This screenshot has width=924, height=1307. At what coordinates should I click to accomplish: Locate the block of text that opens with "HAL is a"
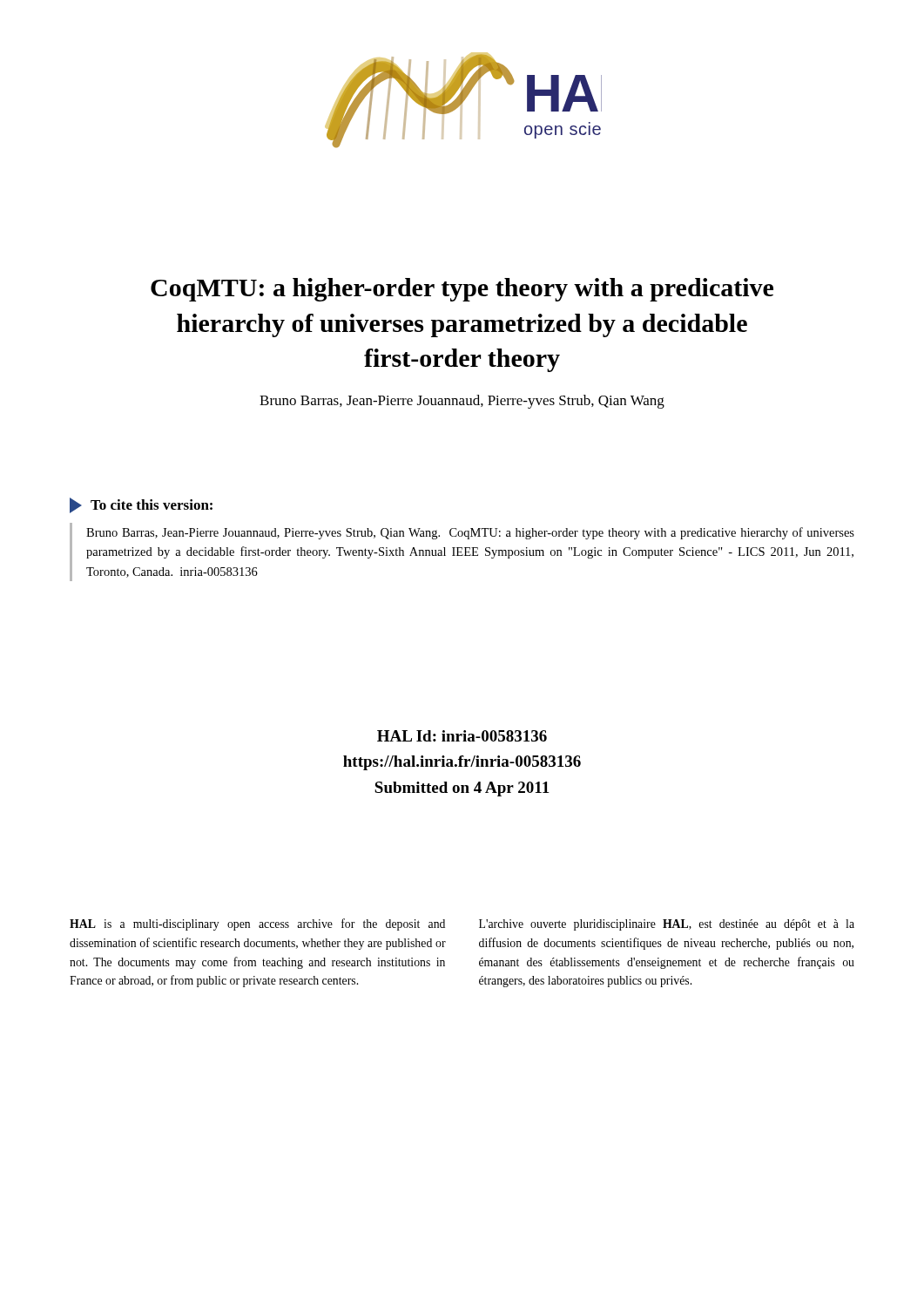point(258,953)
